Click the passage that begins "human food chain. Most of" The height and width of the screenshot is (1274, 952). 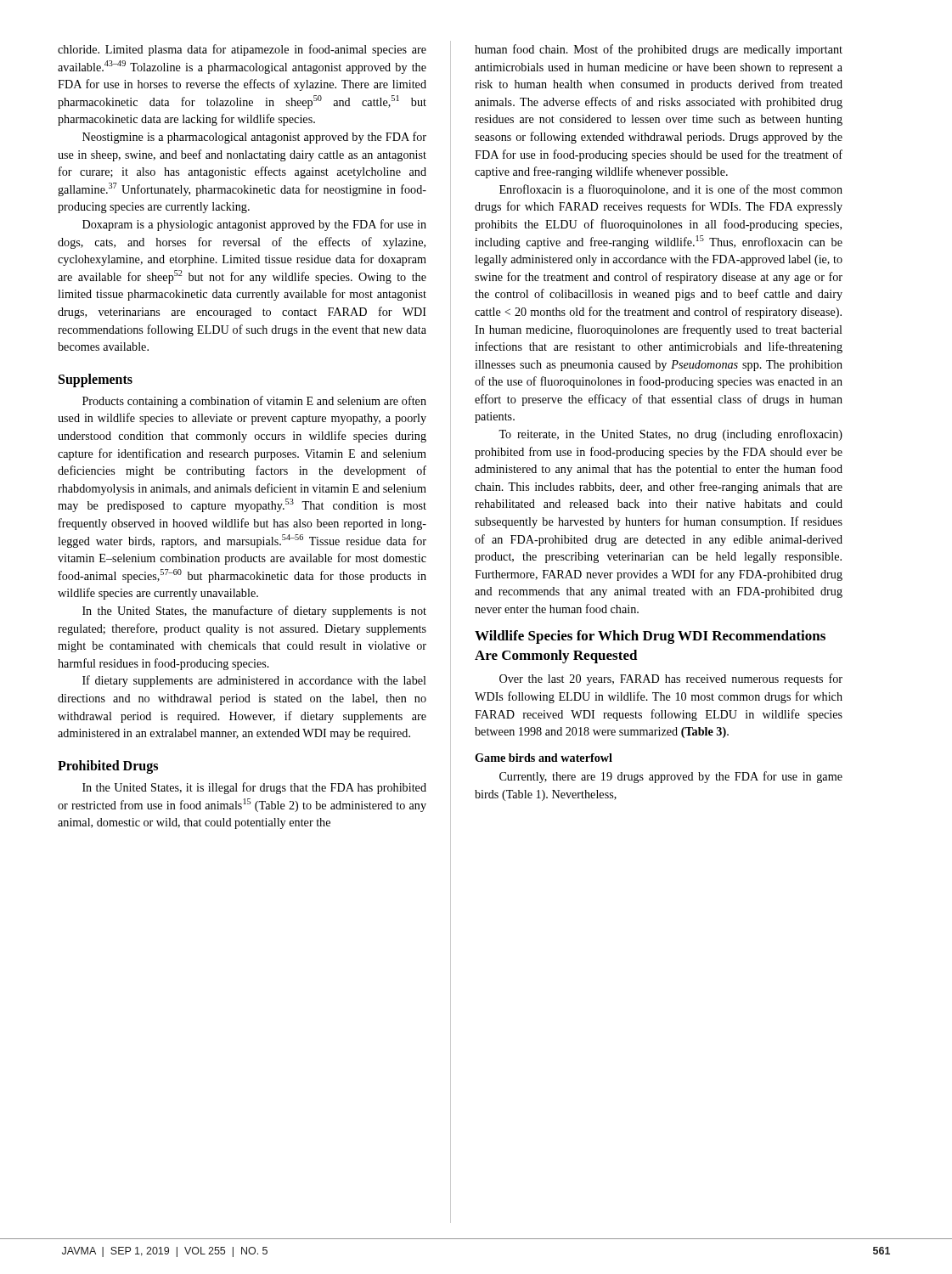(659, 111)
